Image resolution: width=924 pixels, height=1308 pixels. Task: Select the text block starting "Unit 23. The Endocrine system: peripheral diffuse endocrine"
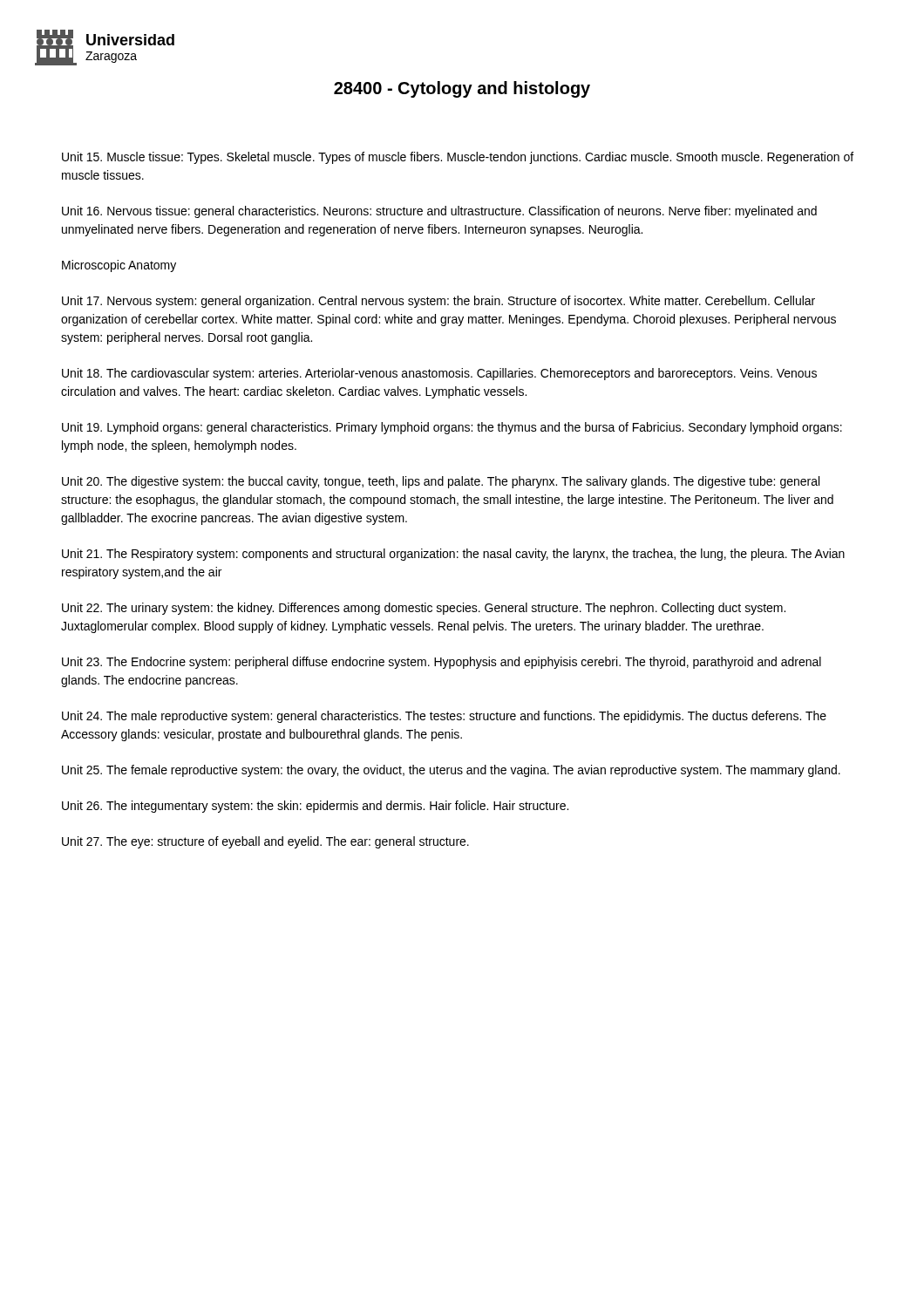click(x=441, y=671)
